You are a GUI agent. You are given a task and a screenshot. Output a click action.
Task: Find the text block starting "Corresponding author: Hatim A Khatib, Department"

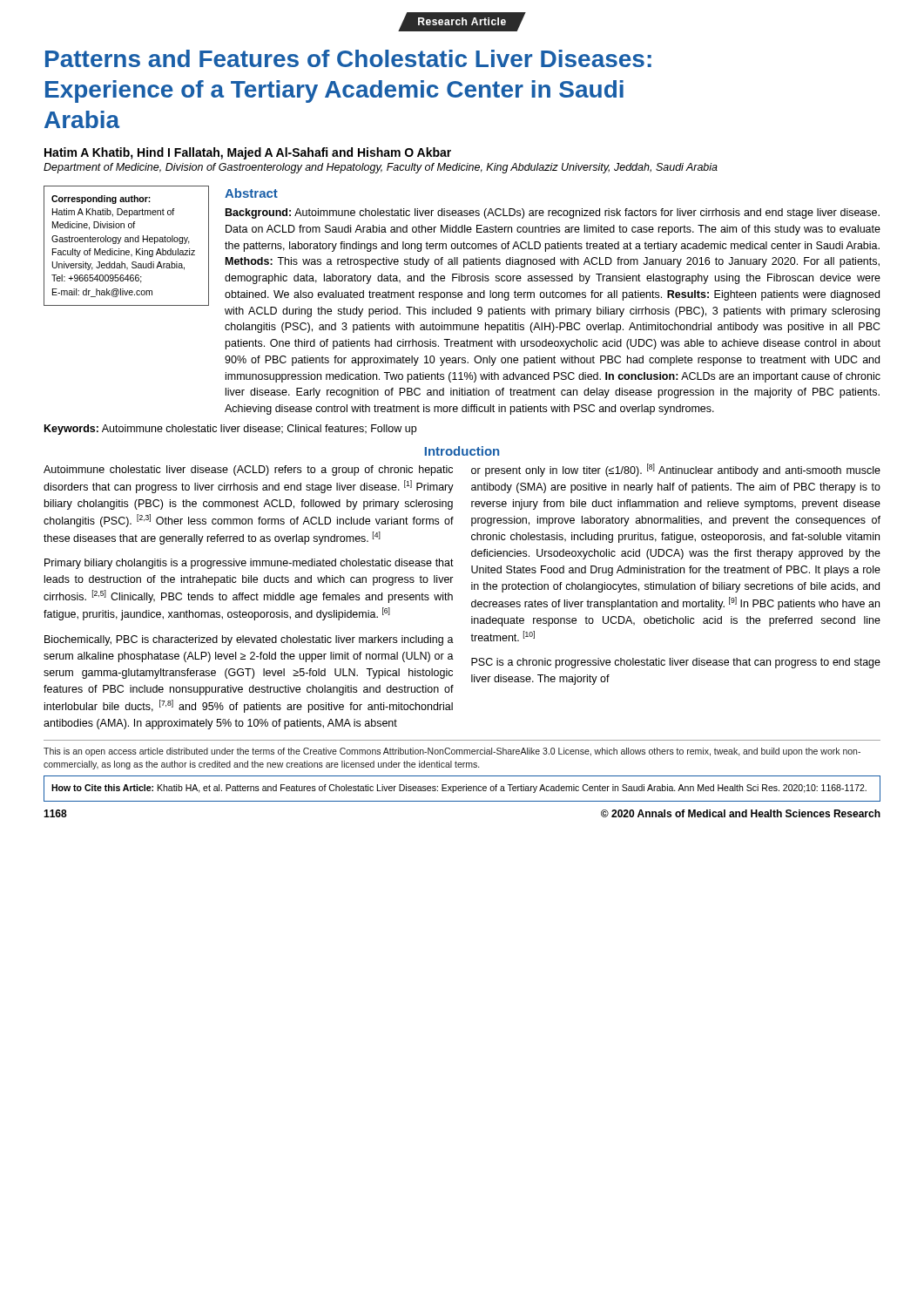point(123,245)
